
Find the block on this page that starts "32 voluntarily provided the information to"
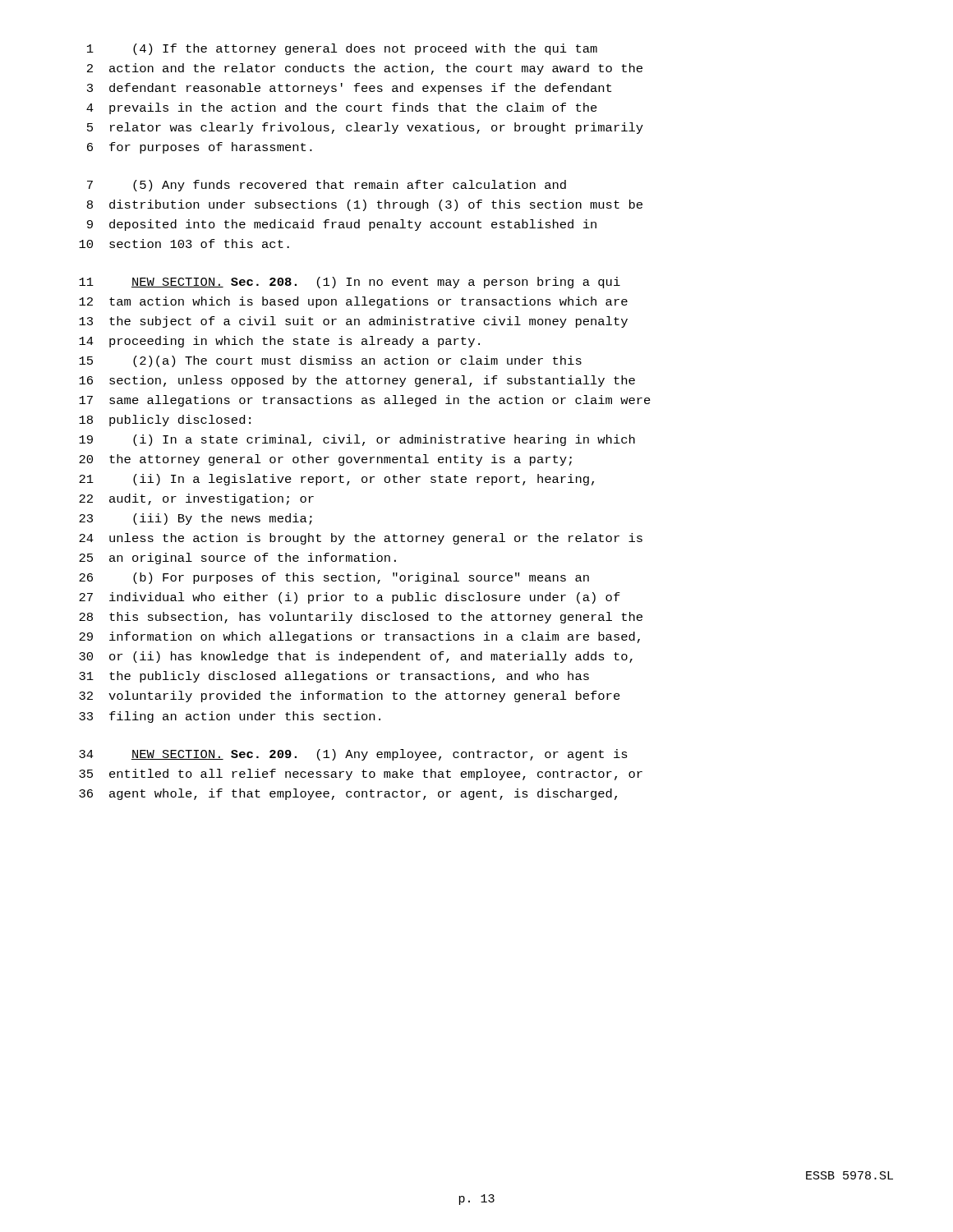pos(476,697)
